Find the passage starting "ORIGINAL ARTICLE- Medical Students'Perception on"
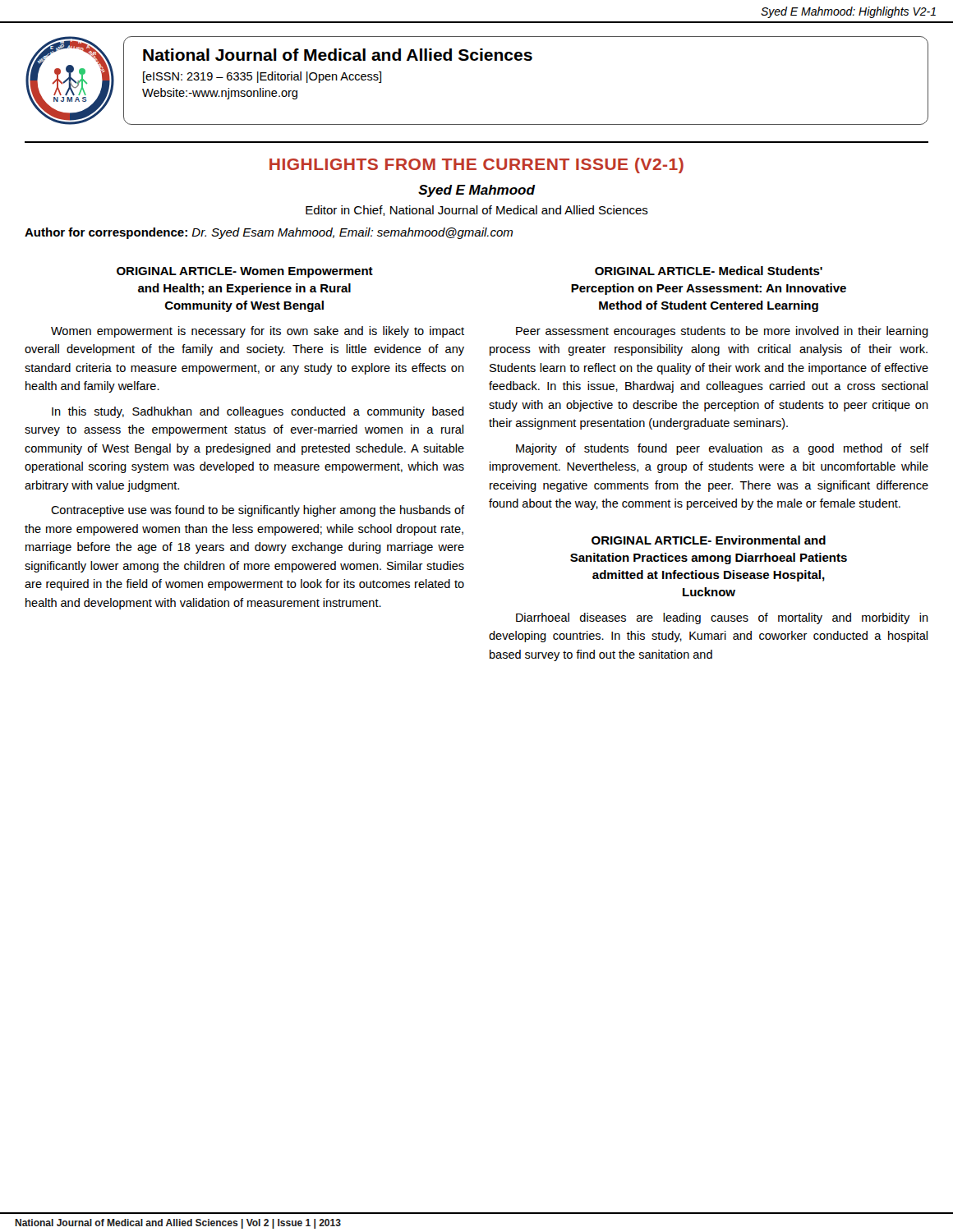This screenshot has height=1232, width=953. (x=709, y=288)
